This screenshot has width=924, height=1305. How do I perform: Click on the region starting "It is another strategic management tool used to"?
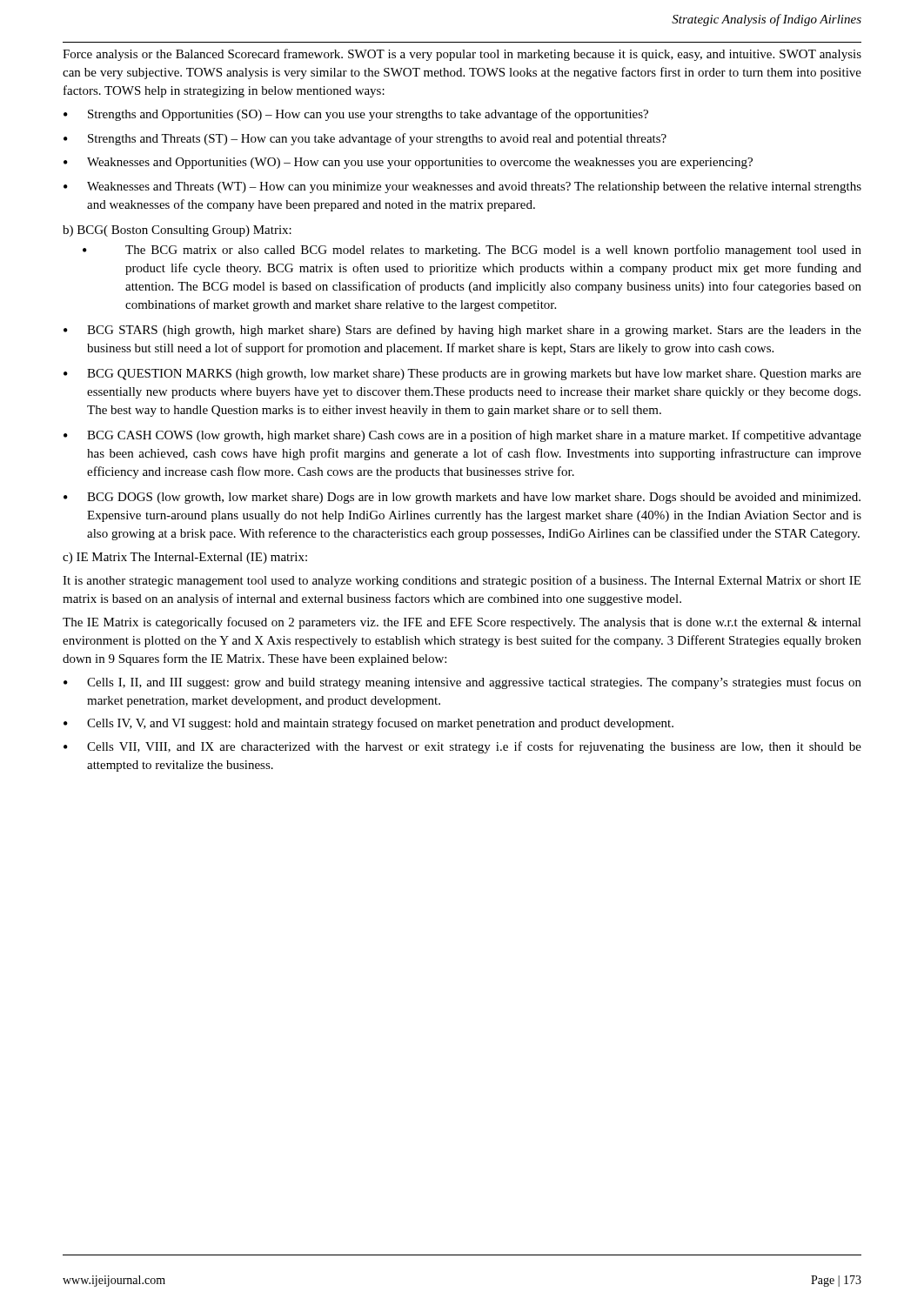click(x=462, y=589)
